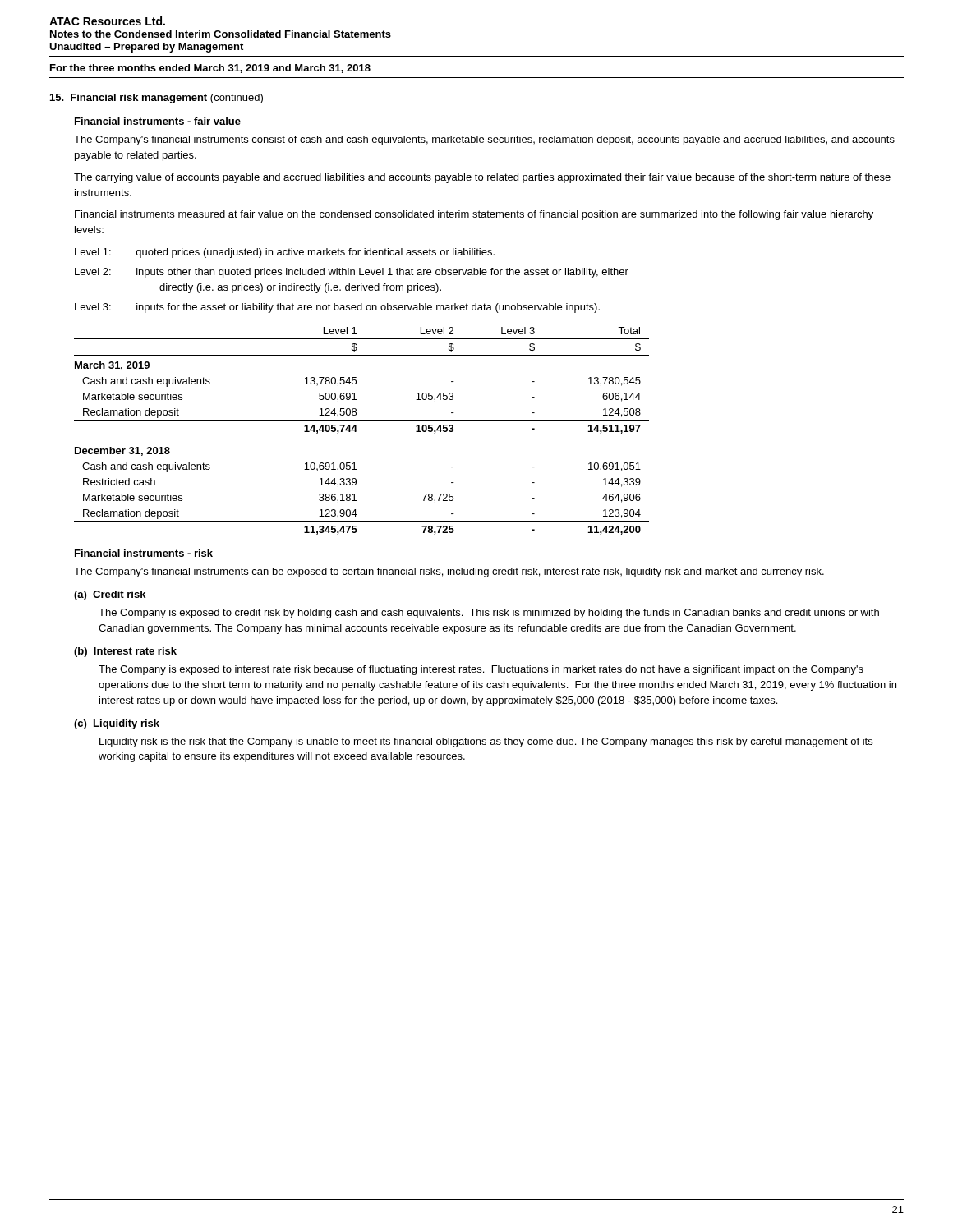The width and height of the screenshot is (953, 1232).
Task: Locate the region starting "15. Financial risk management (continued)"
Action: (x=156, y=97)
